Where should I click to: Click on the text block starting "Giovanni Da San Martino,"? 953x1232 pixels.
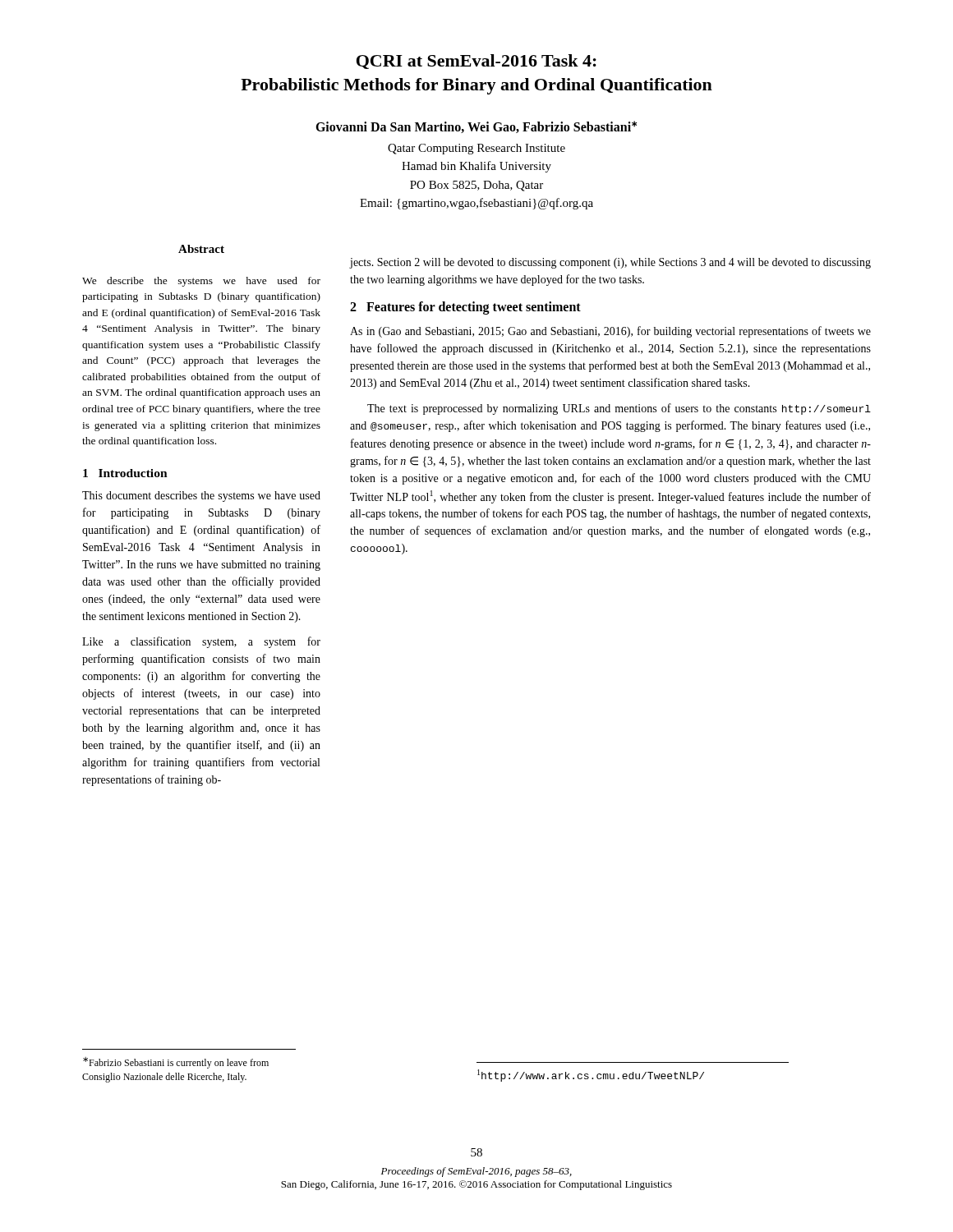[x=476, y=166]
